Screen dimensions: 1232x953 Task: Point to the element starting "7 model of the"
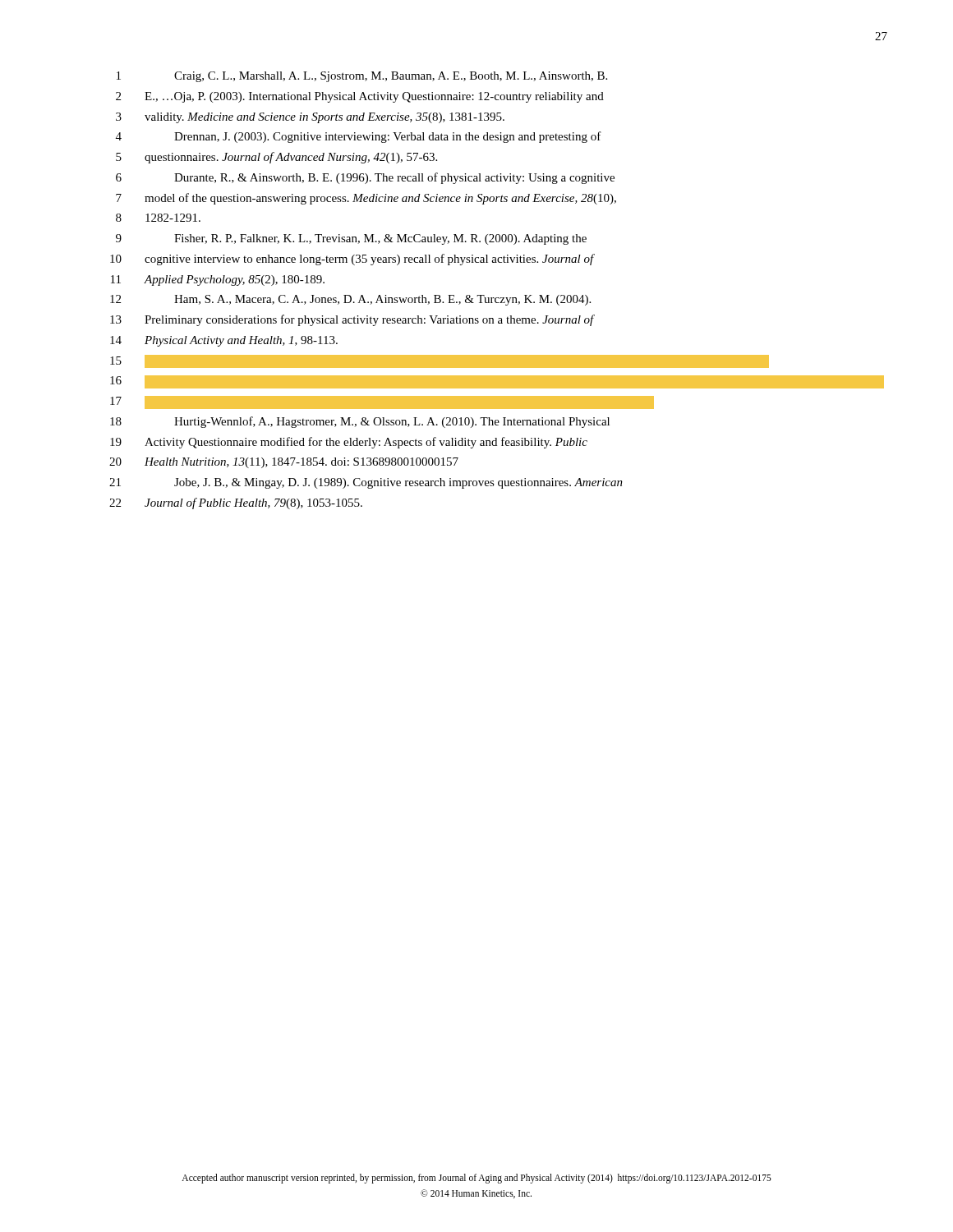[485, 198]
